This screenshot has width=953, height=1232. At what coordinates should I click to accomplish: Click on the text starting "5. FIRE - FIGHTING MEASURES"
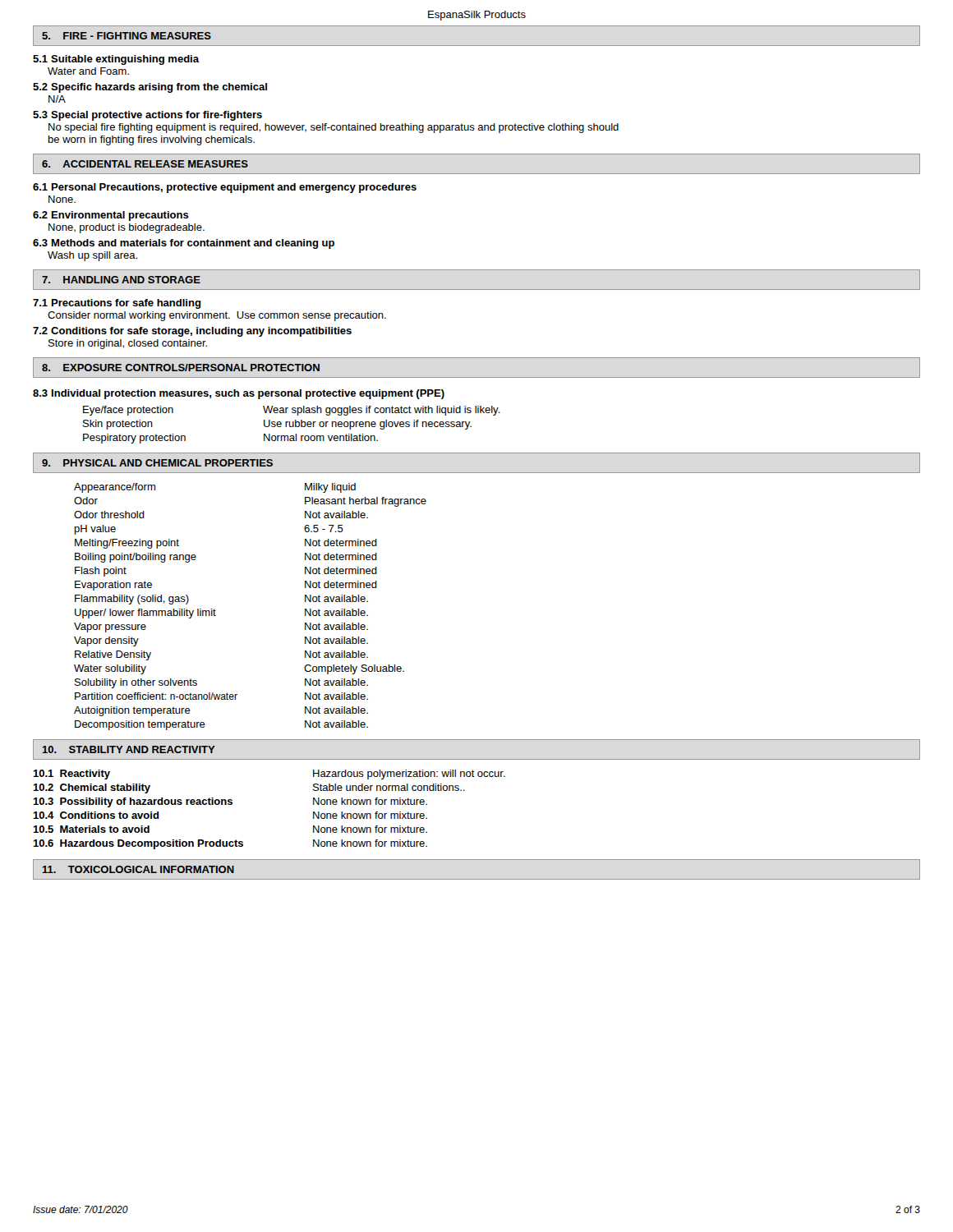[x=126, y=36]
